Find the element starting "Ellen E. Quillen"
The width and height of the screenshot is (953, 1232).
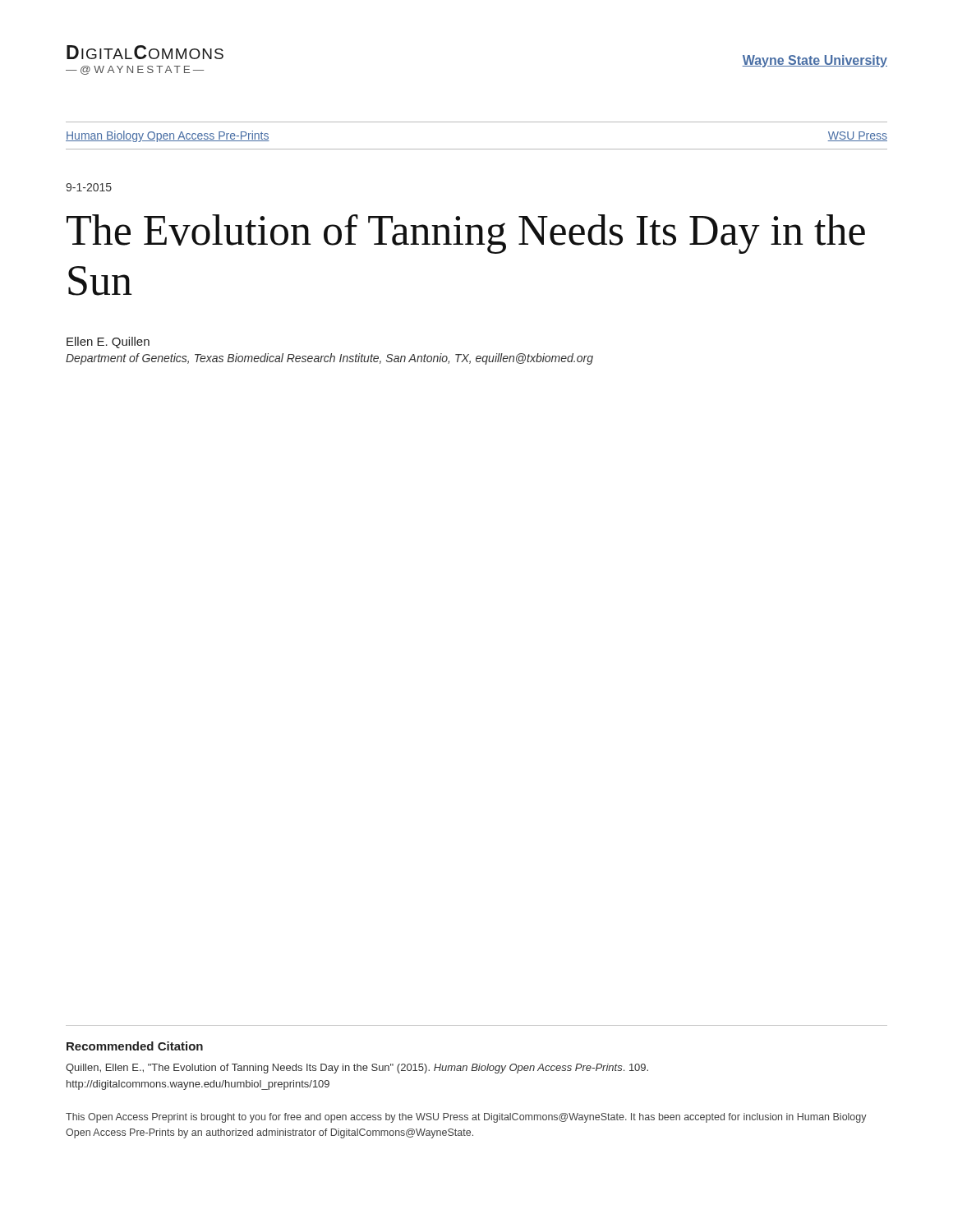108,341
